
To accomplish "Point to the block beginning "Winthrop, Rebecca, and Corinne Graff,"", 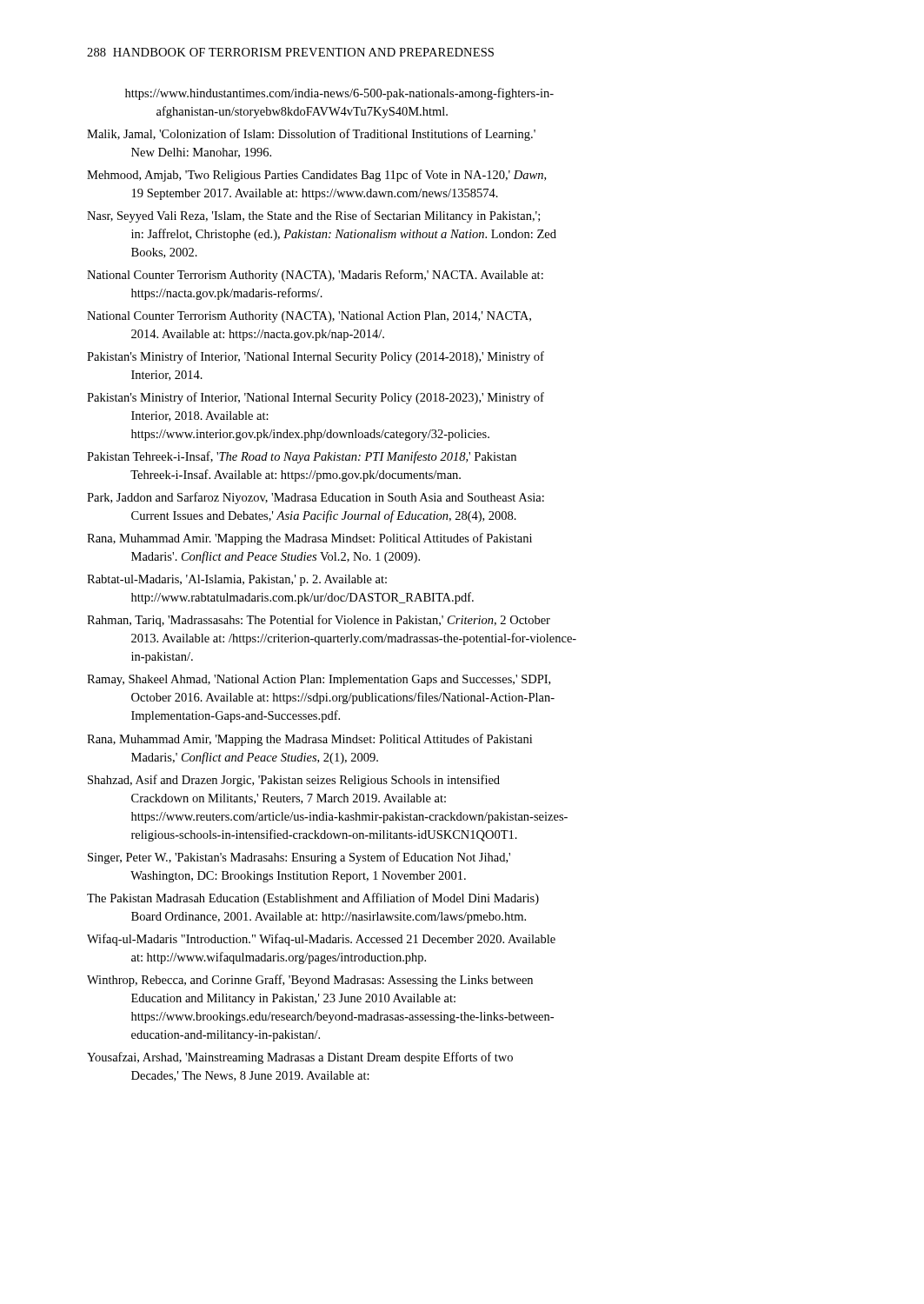I will click(x=321, y=1007).
